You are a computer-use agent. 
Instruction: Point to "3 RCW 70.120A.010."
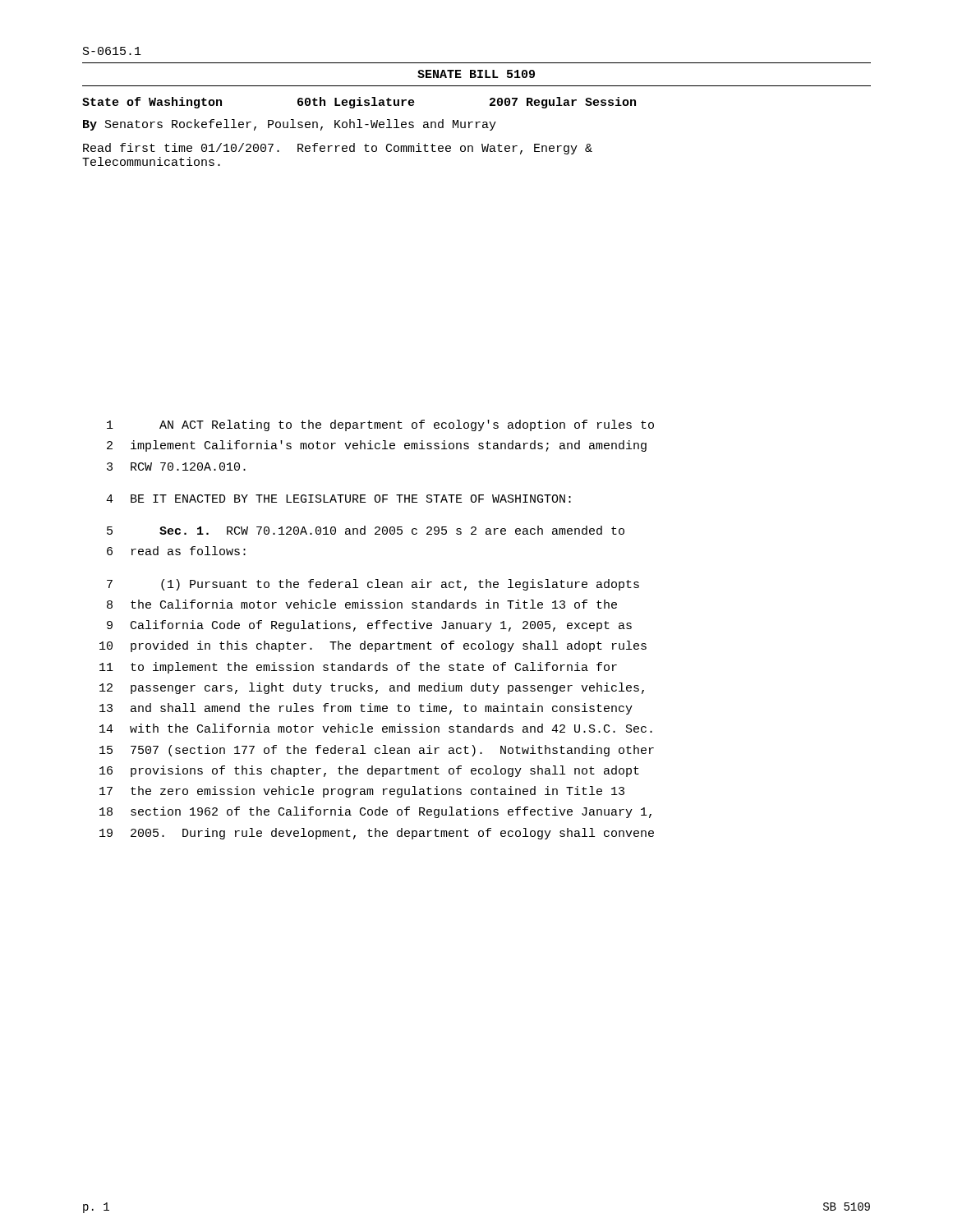tap(176, 467)
